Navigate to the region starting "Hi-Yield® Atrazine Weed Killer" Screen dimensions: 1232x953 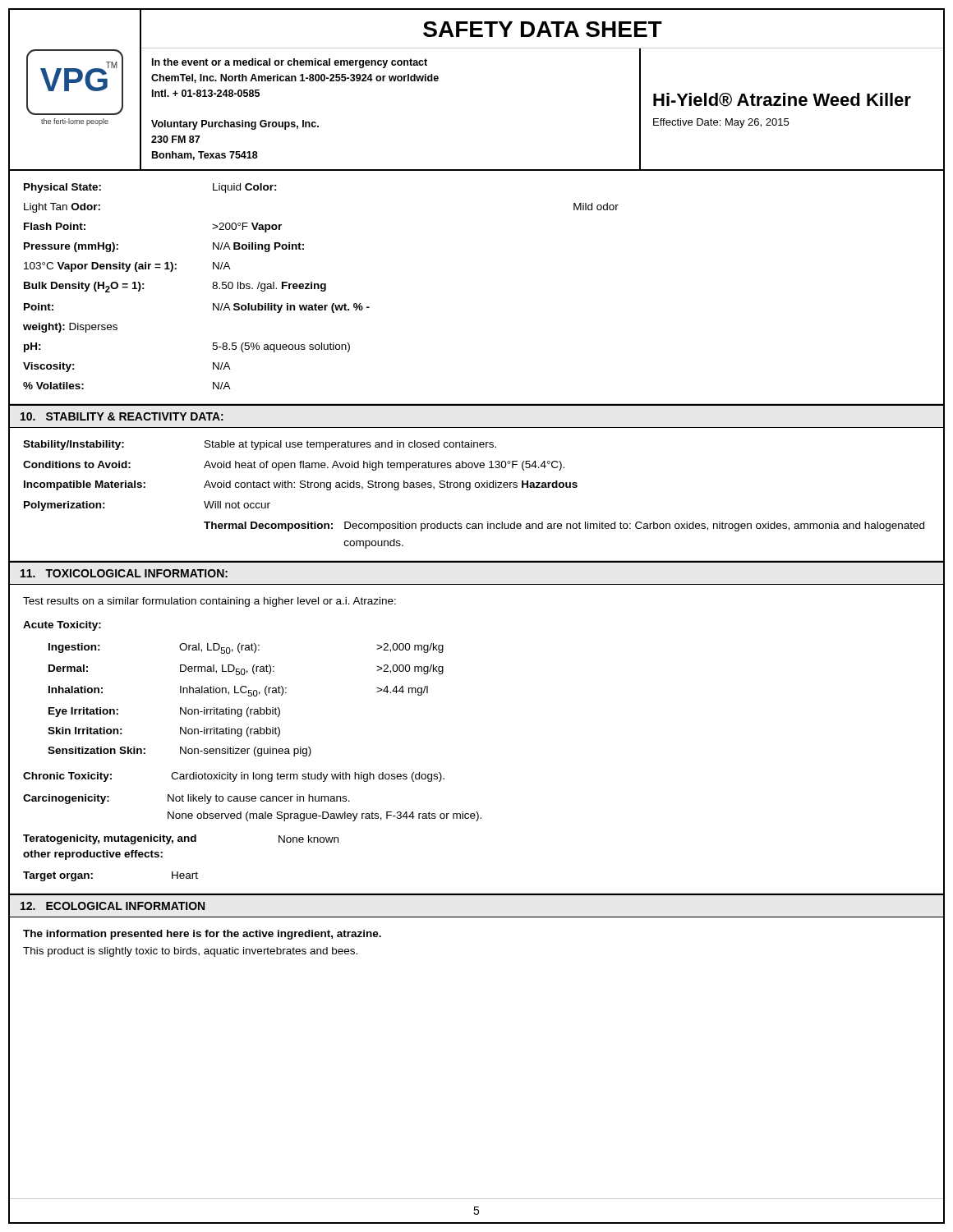coord(782,100)
